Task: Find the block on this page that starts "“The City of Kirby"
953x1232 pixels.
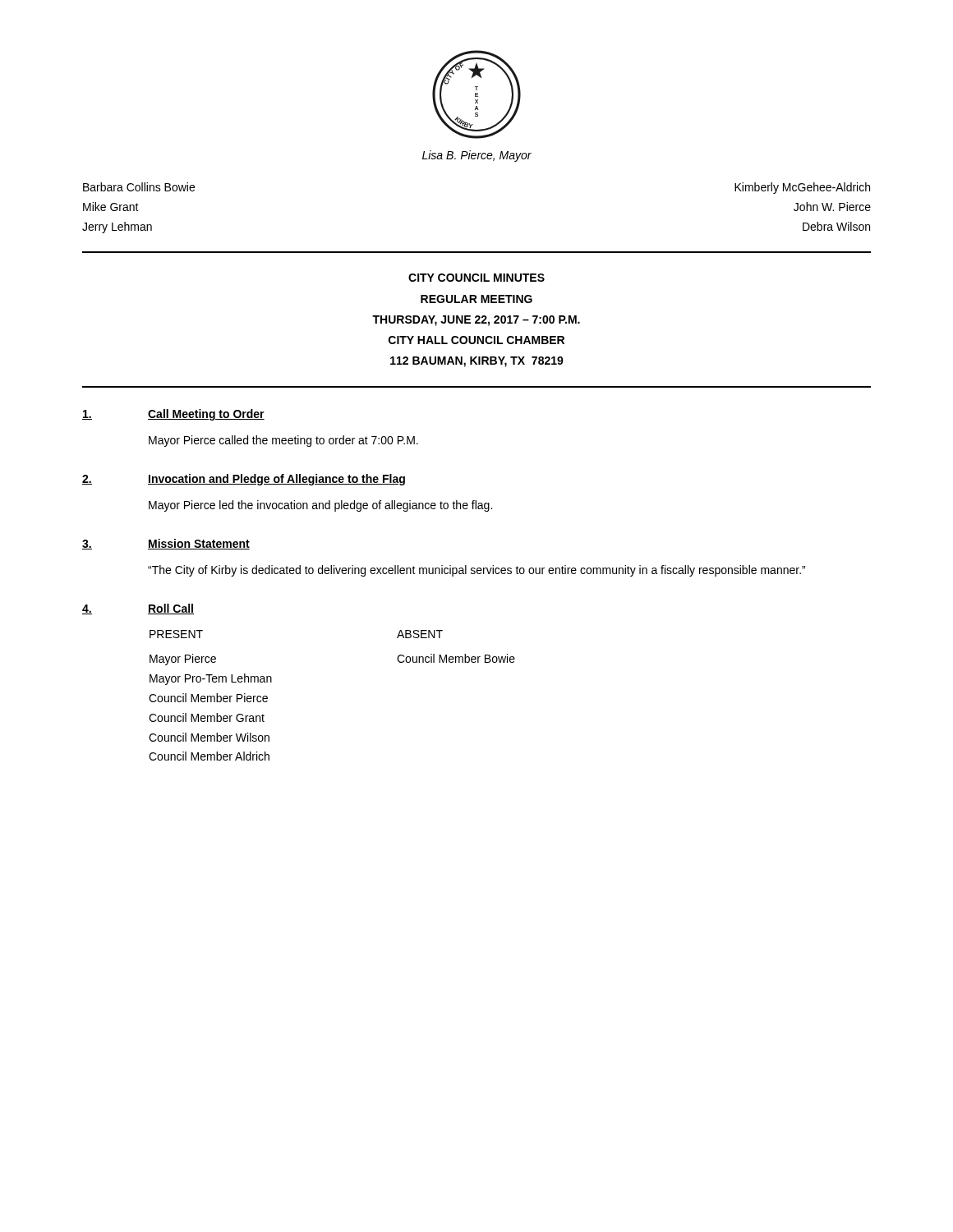Action: (x=477, y=570)
